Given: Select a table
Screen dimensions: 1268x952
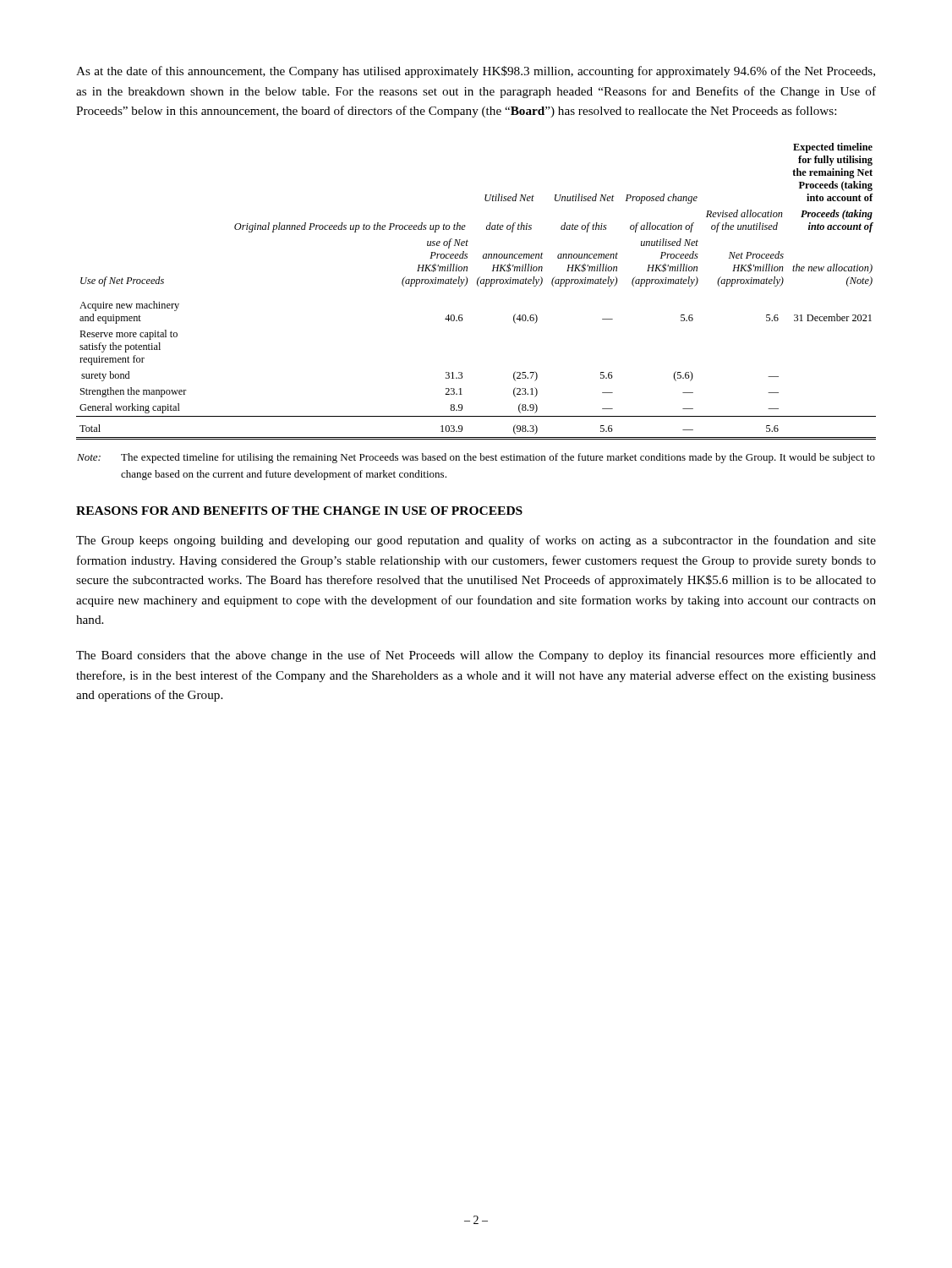Looking at the screenshot, I should pyautogui.click(x=476, y=289).
